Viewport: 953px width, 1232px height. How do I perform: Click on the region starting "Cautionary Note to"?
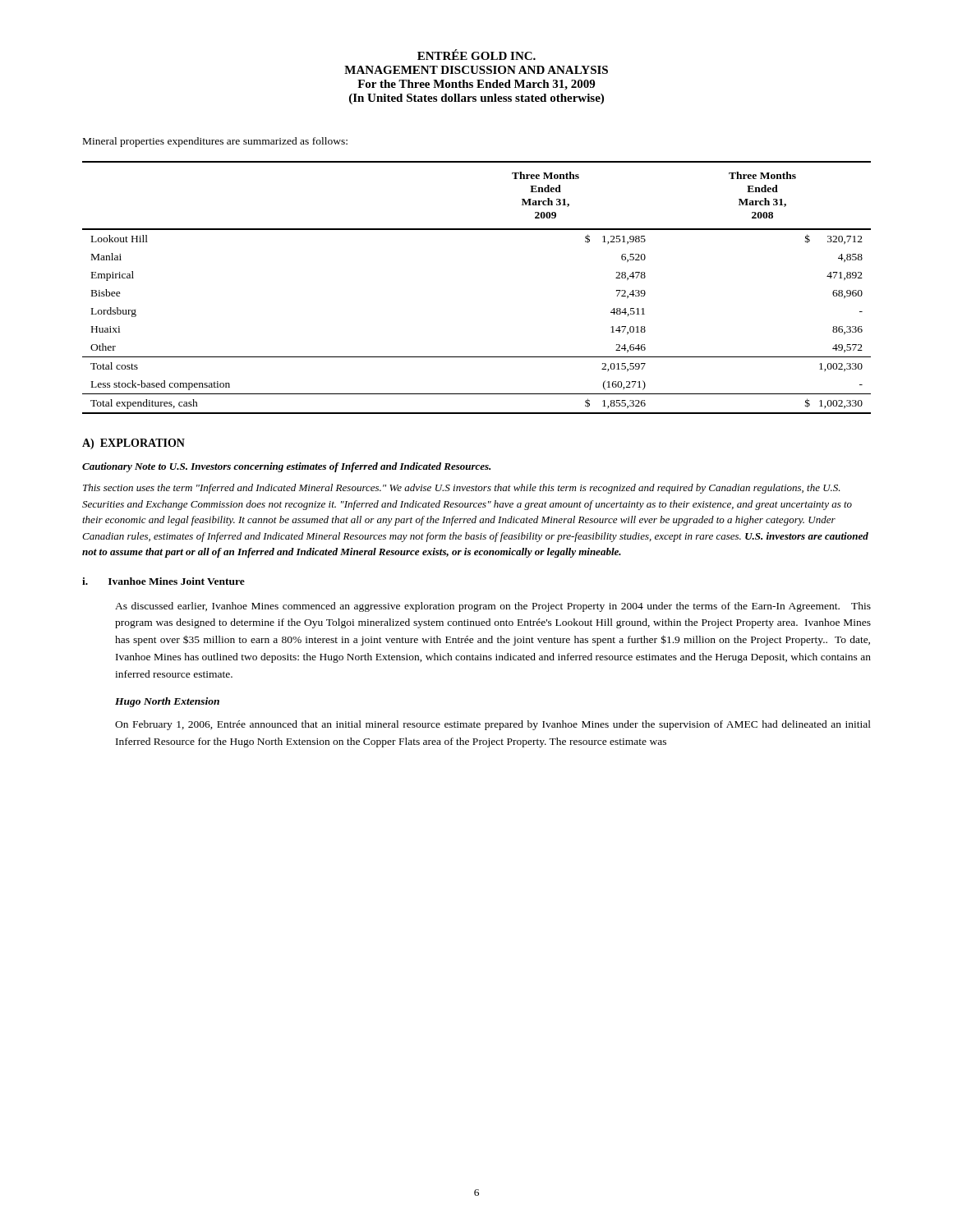(x=287, y=466)
